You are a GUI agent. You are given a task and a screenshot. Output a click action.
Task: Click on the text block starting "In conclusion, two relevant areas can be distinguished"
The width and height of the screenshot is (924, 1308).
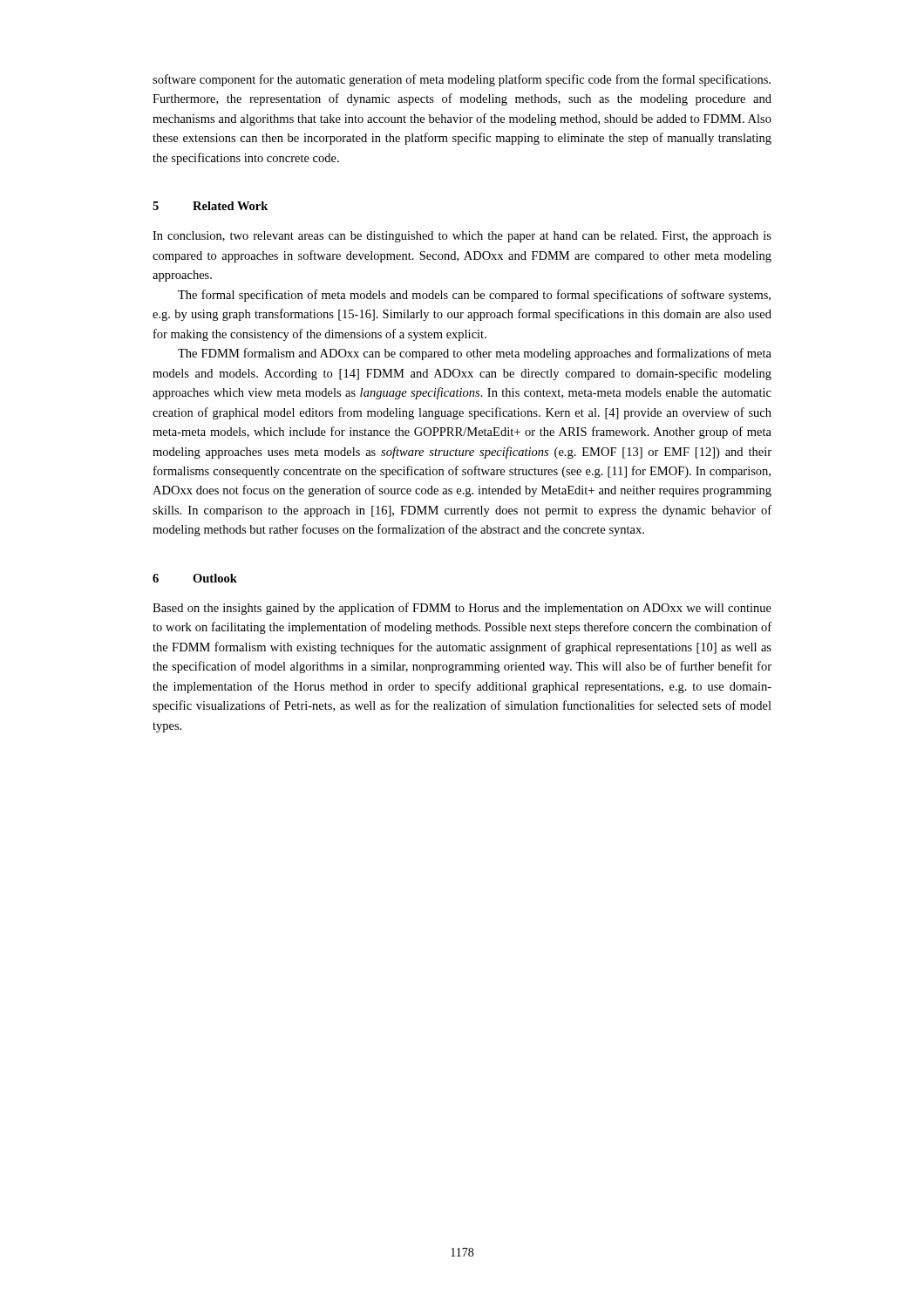[462, 383]
